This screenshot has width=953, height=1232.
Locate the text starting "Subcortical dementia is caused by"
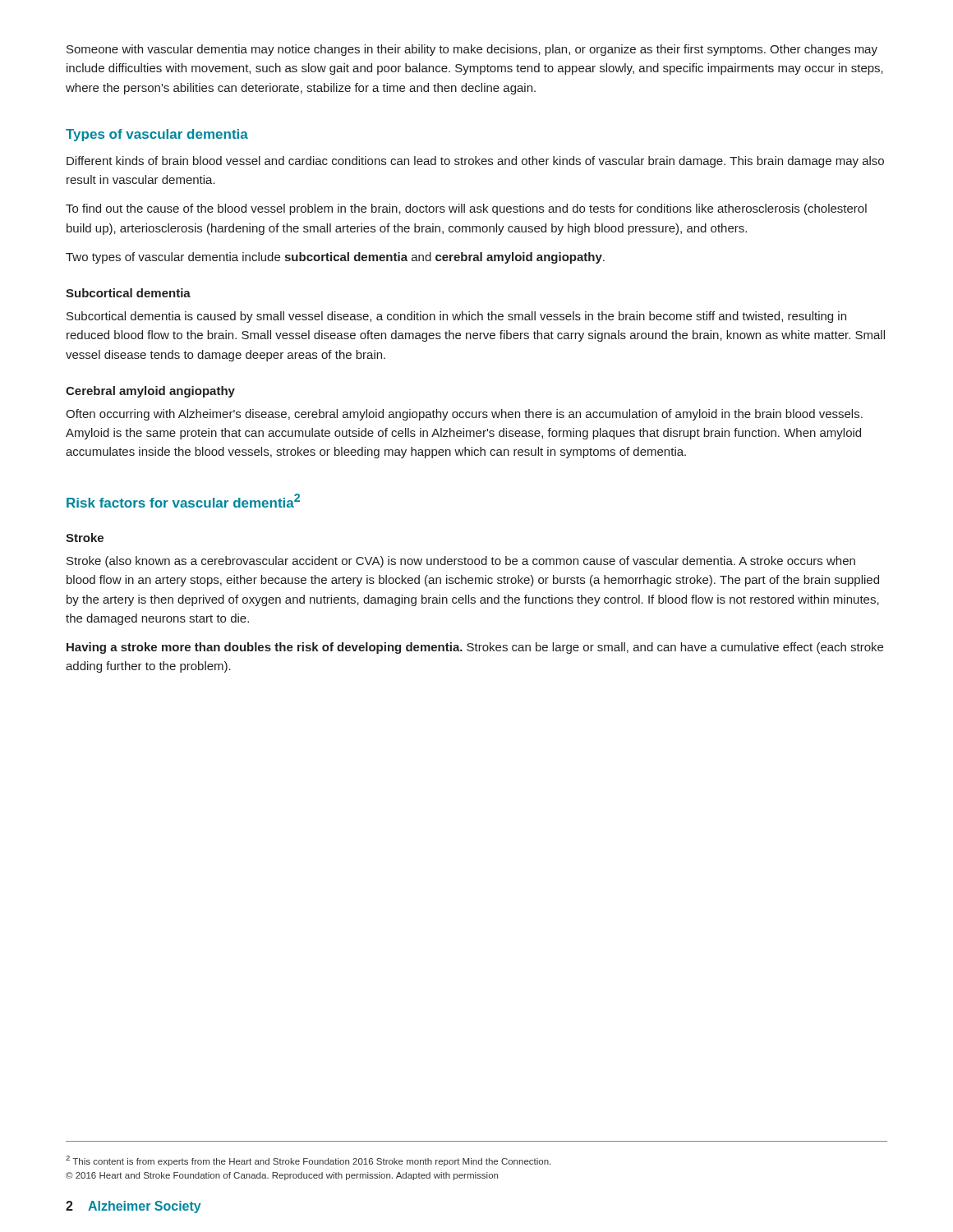point(476,335)
